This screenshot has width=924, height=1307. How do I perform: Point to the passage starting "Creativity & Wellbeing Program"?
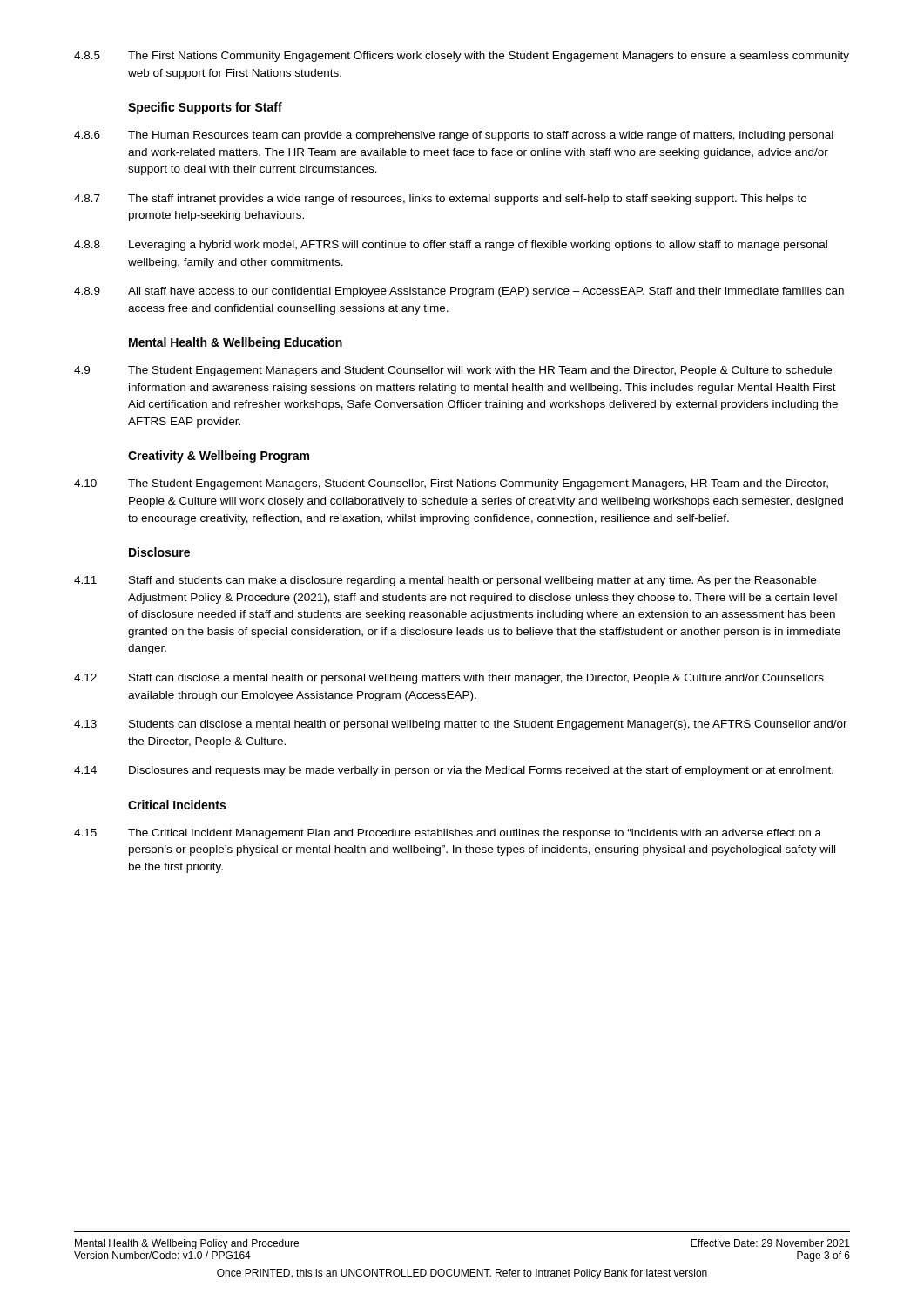[x=219, y=456]
